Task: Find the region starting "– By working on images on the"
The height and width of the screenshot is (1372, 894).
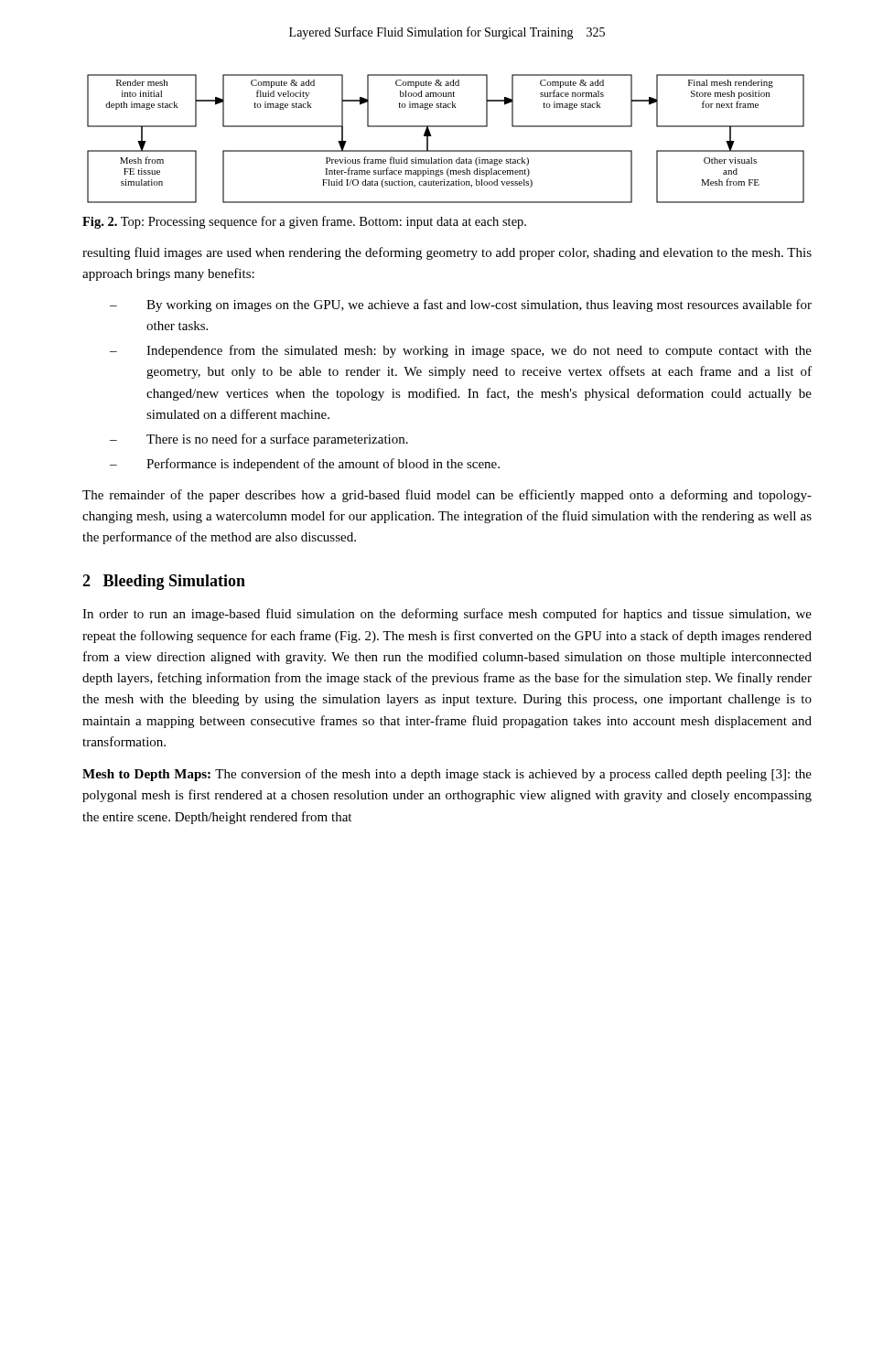Action: [x=447, y=315]
